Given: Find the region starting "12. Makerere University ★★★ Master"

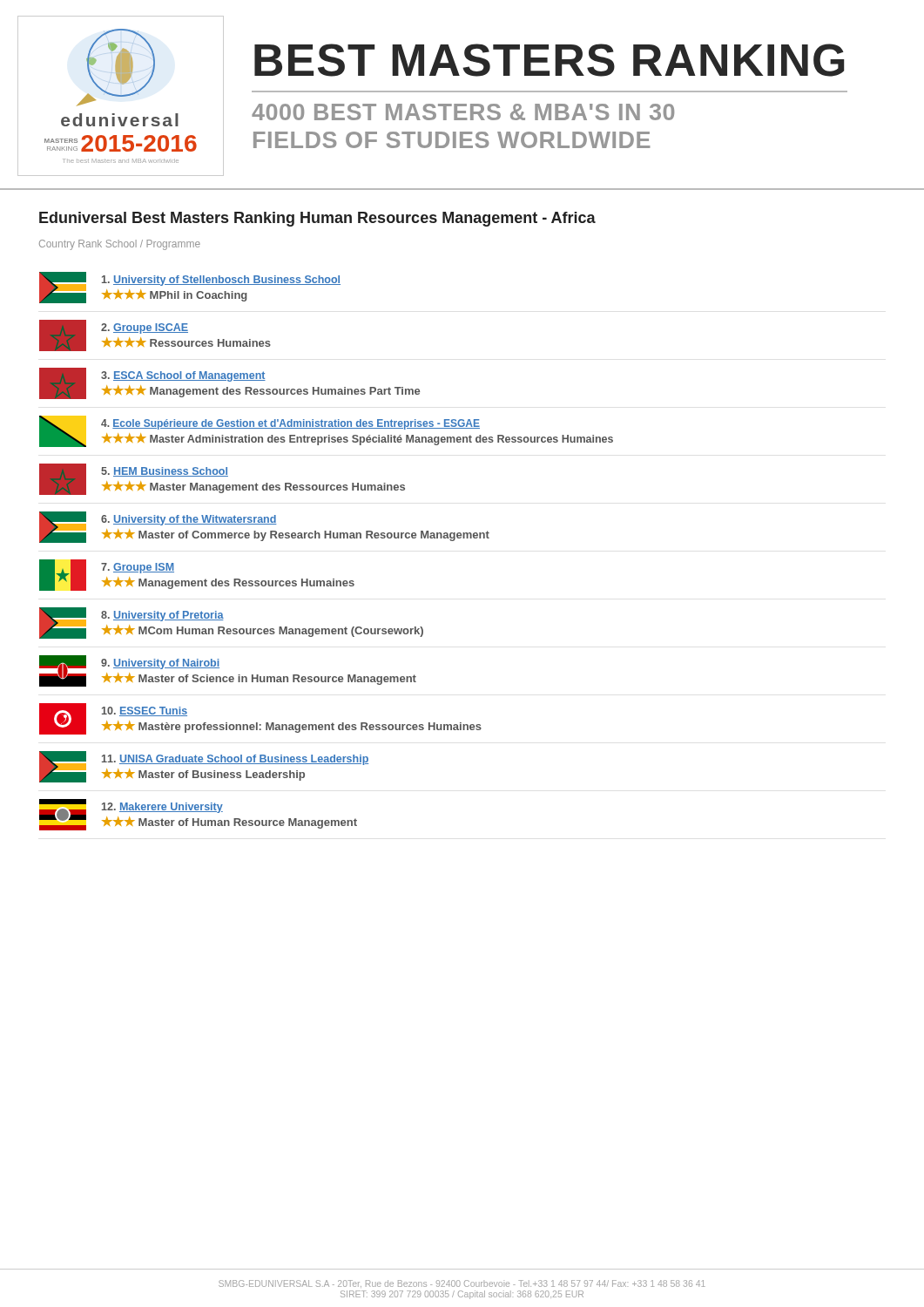Looking at the screenshot, I should [x=198, y=815].
